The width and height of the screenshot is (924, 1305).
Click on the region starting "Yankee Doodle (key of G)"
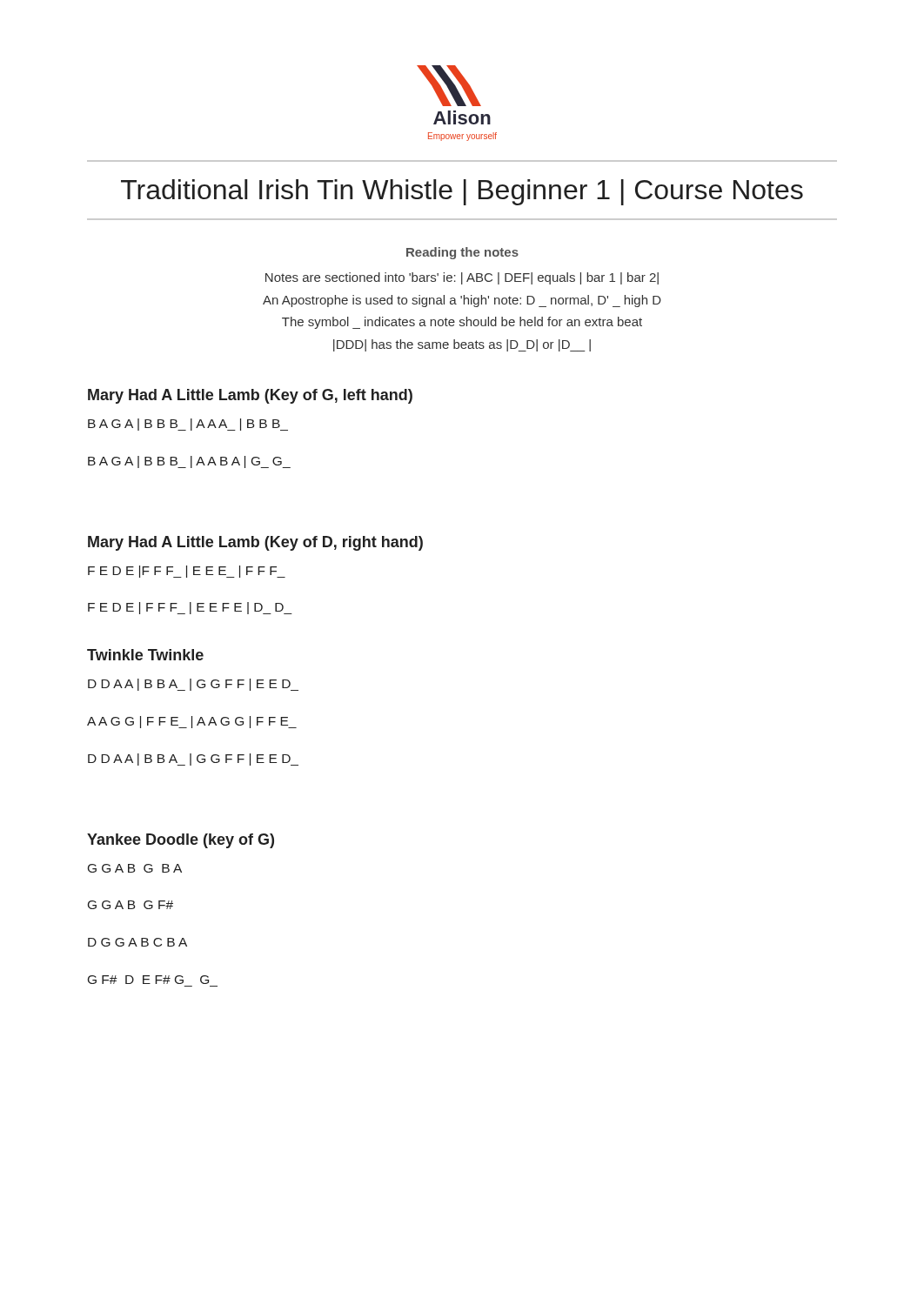[181, 839]
